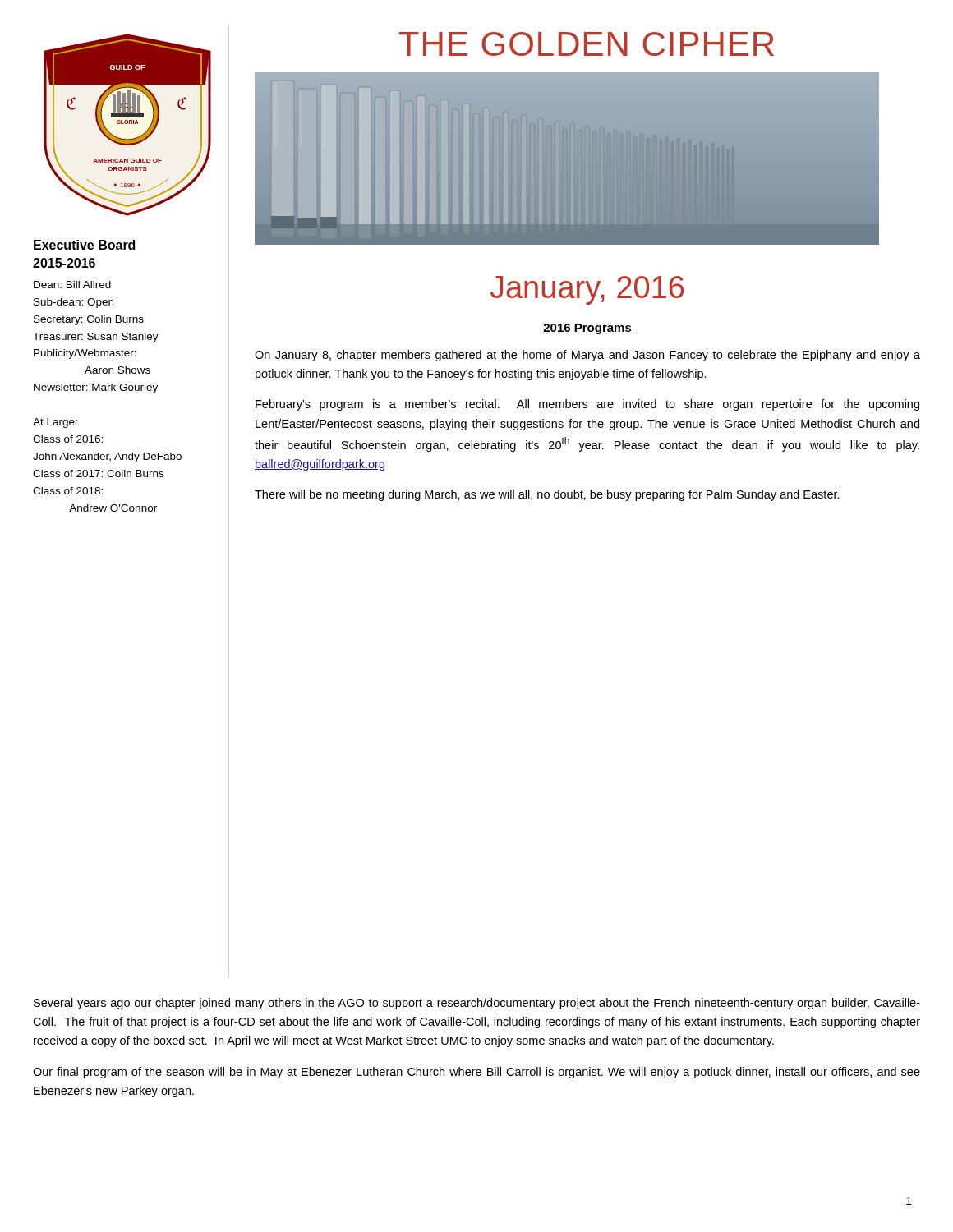Where does it say "2016 Programs"?
Screen dimensions: 1232x953
(587, 327)
